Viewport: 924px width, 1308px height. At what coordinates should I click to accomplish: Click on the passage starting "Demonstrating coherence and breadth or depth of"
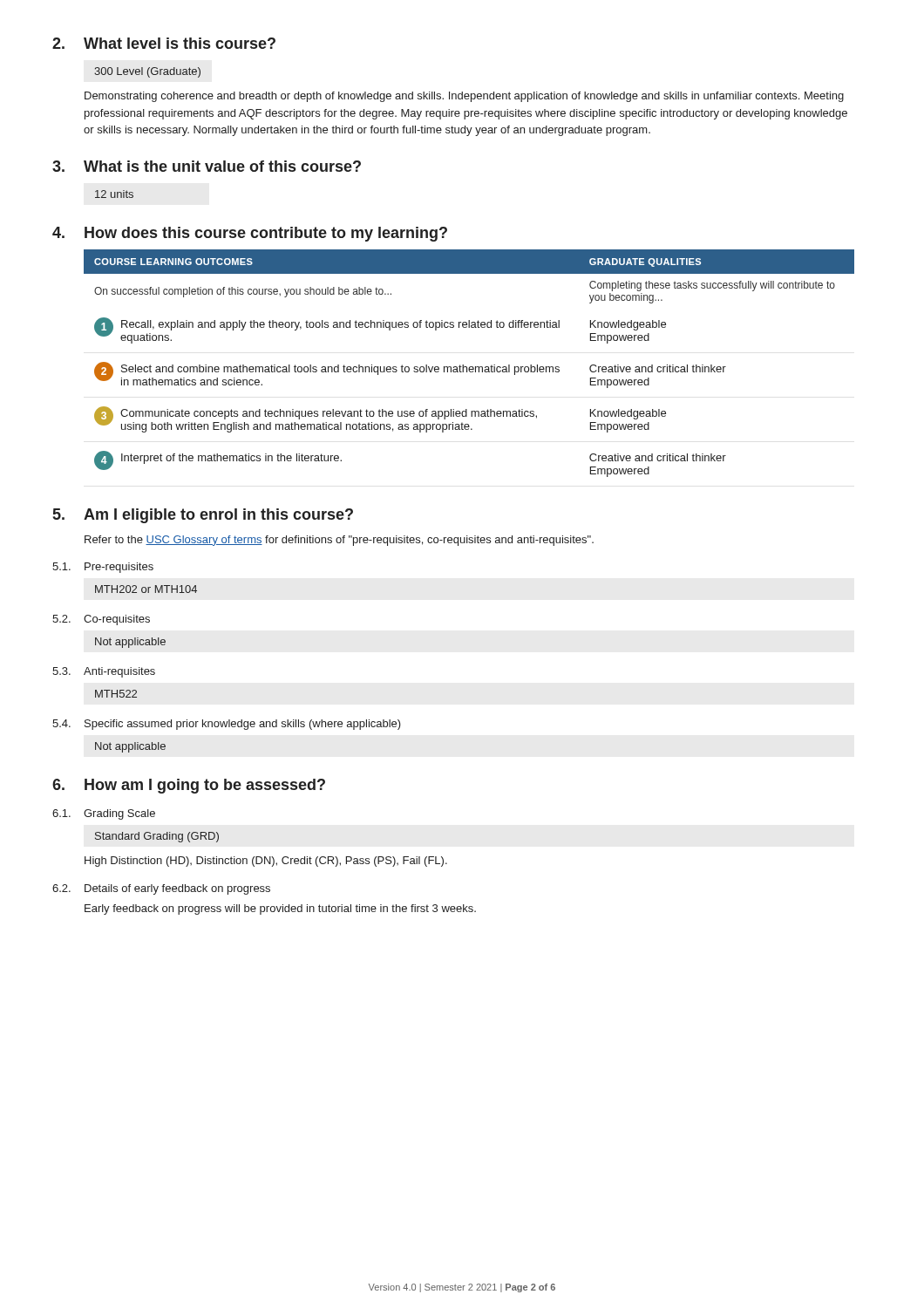[x=466, y=112]
